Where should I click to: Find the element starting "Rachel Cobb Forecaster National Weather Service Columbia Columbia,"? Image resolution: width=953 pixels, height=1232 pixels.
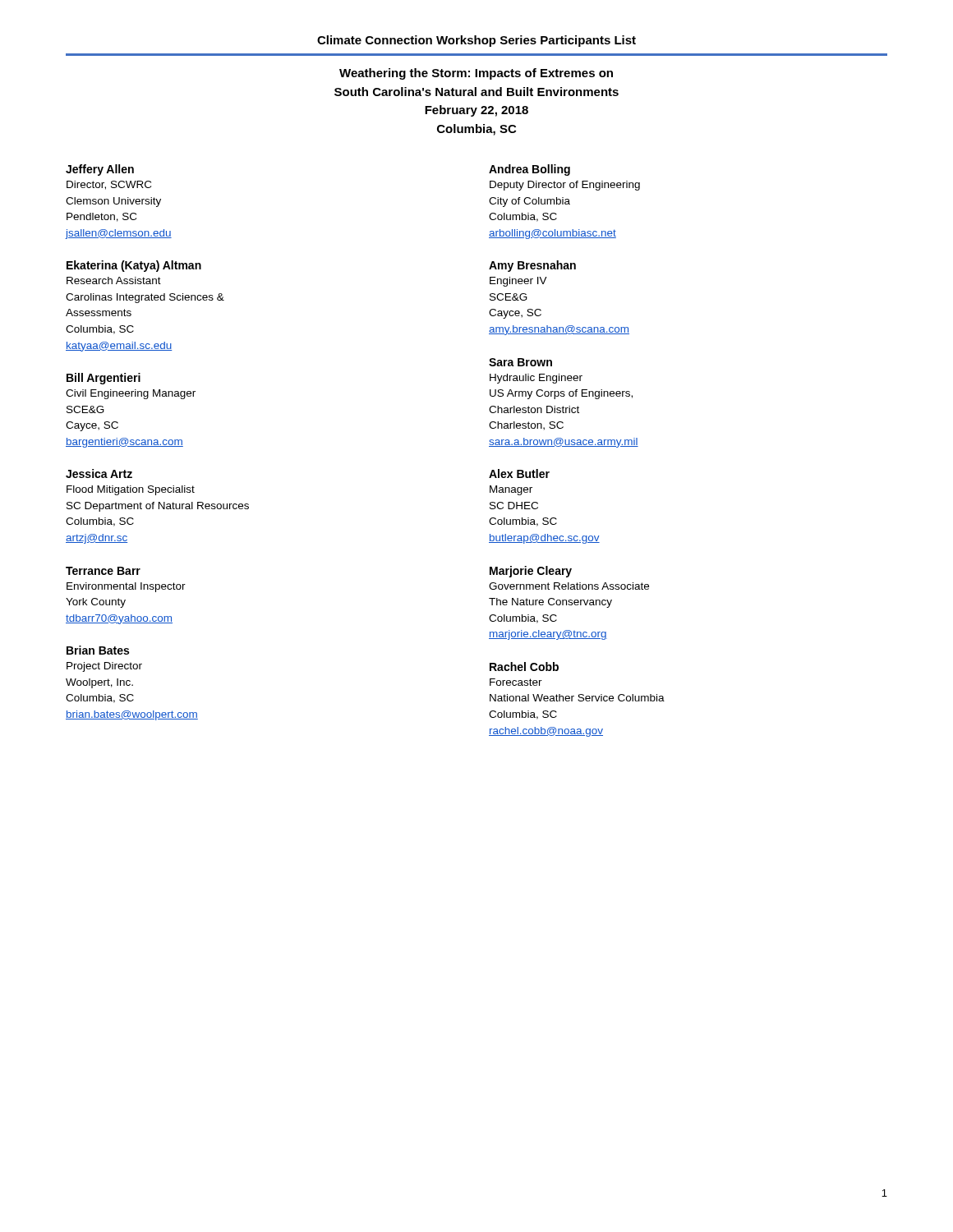click(524, 667)
